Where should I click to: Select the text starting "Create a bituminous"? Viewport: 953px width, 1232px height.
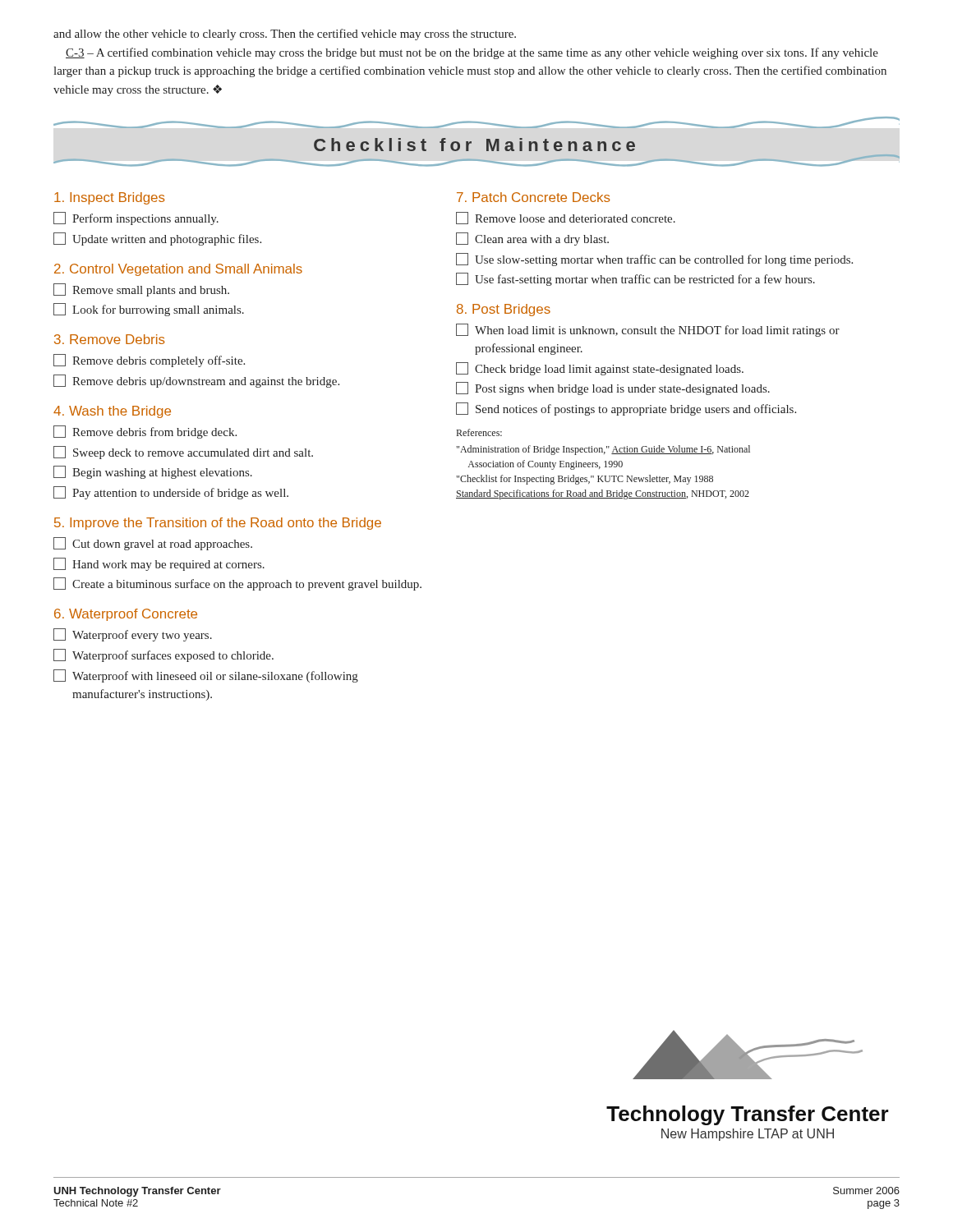coord(242,585)
